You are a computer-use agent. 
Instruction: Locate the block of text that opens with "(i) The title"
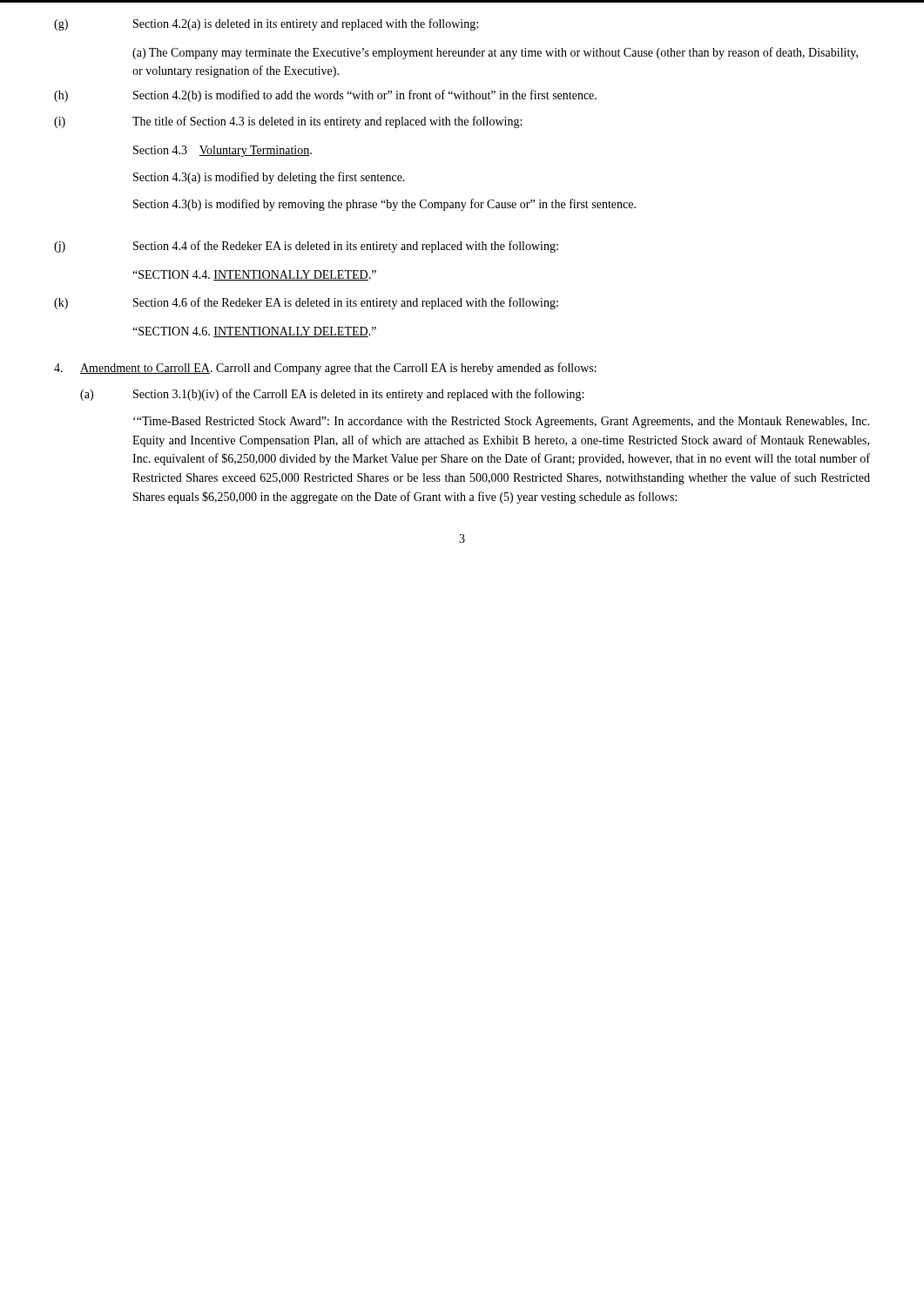[462, 122]
